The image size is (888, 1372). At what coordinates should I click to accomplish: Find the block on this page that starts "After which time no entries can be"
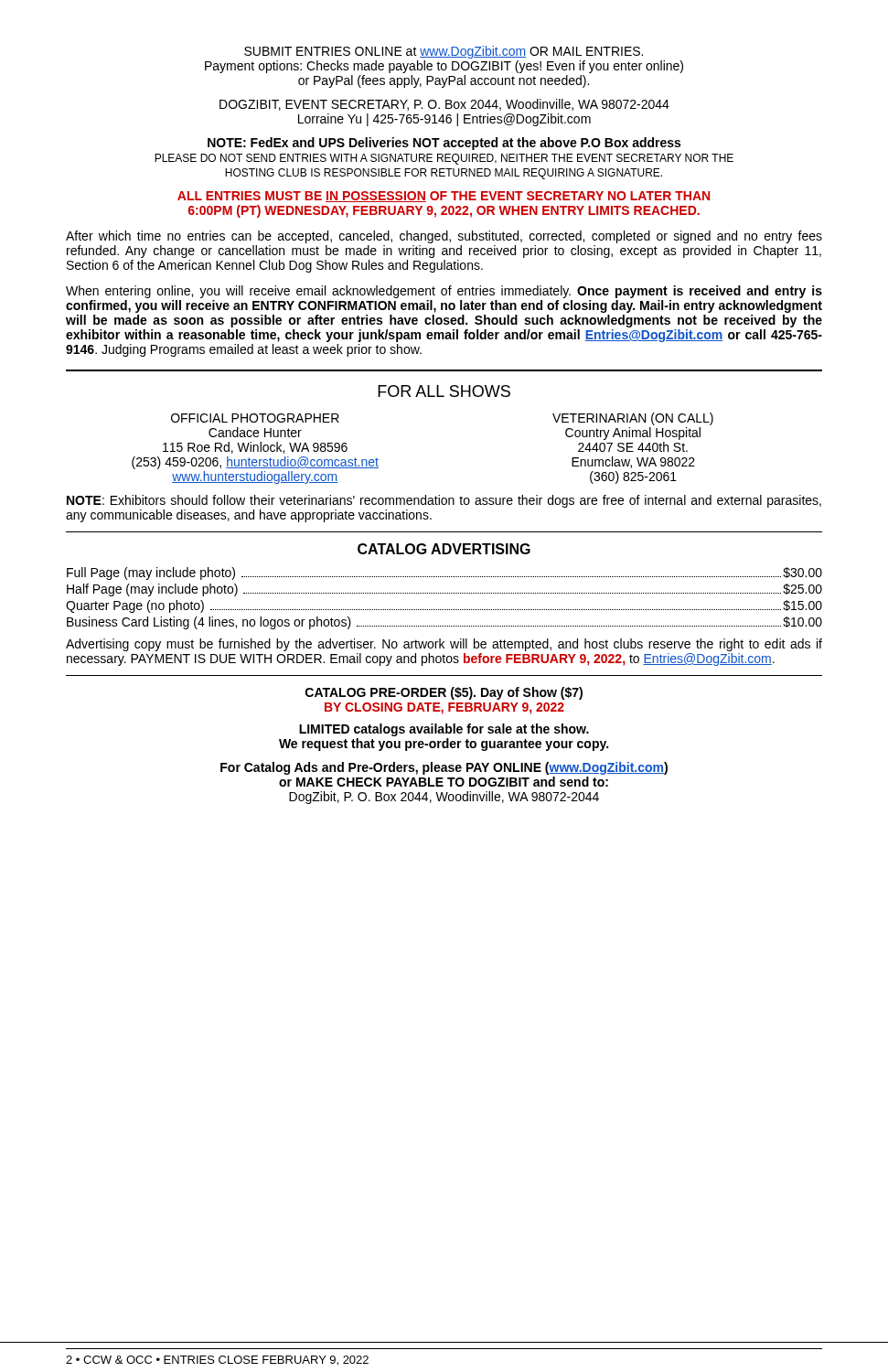tap(444, 251)
